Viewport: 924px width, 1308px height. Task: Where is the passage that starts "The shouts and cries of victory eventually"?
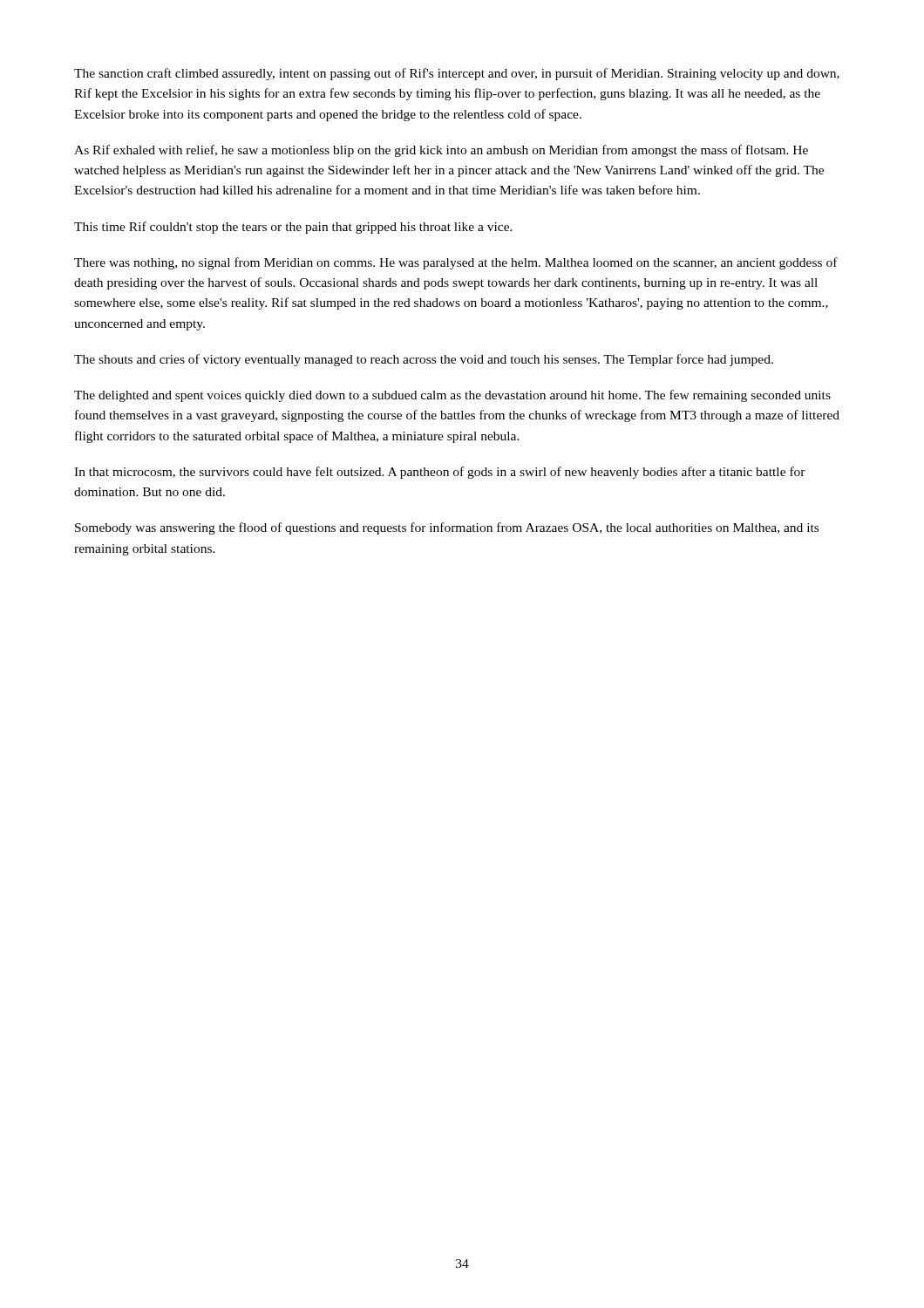(424, 359)
